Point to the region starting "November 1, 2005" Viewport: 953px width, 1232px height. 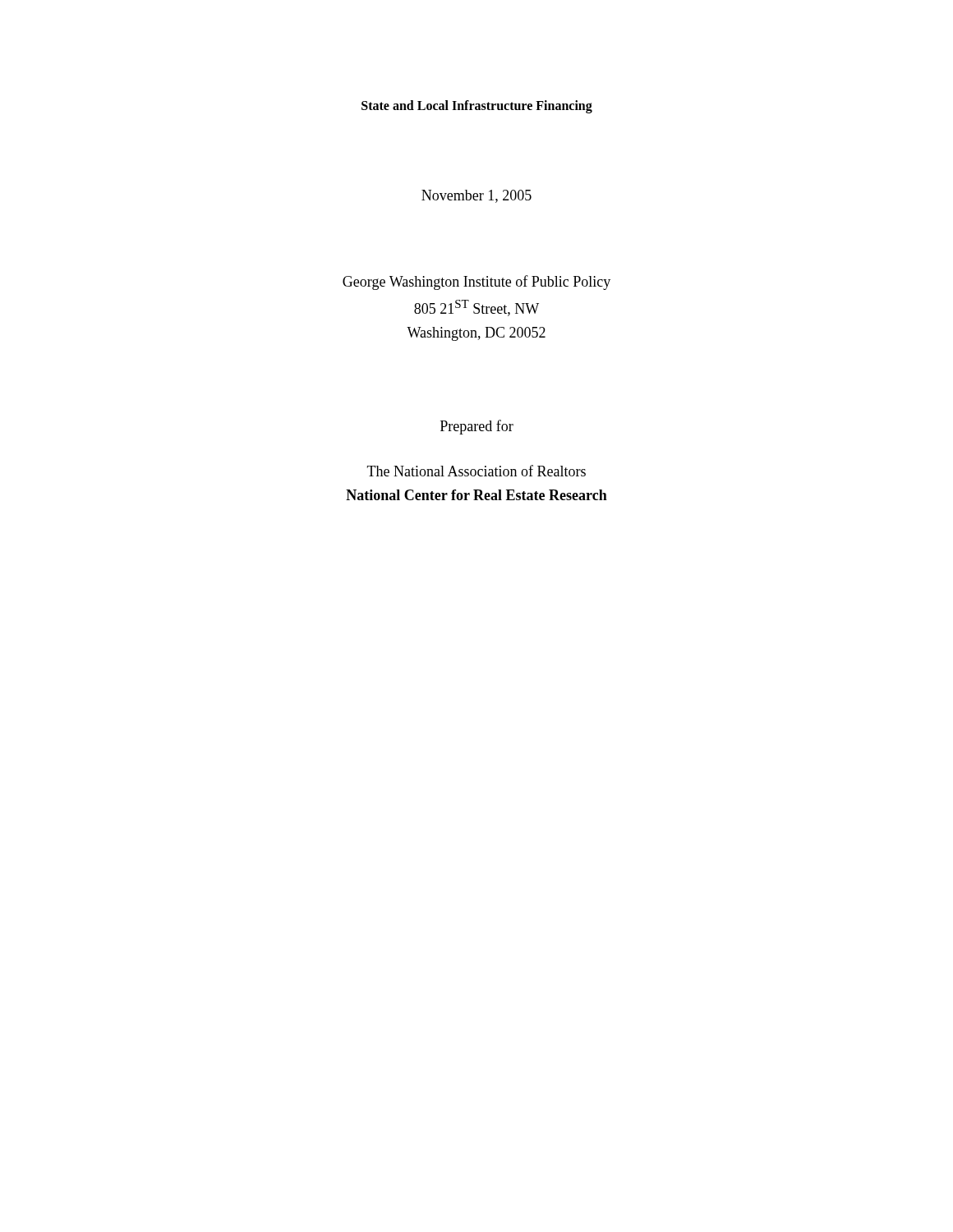click(x=476, y=195)
